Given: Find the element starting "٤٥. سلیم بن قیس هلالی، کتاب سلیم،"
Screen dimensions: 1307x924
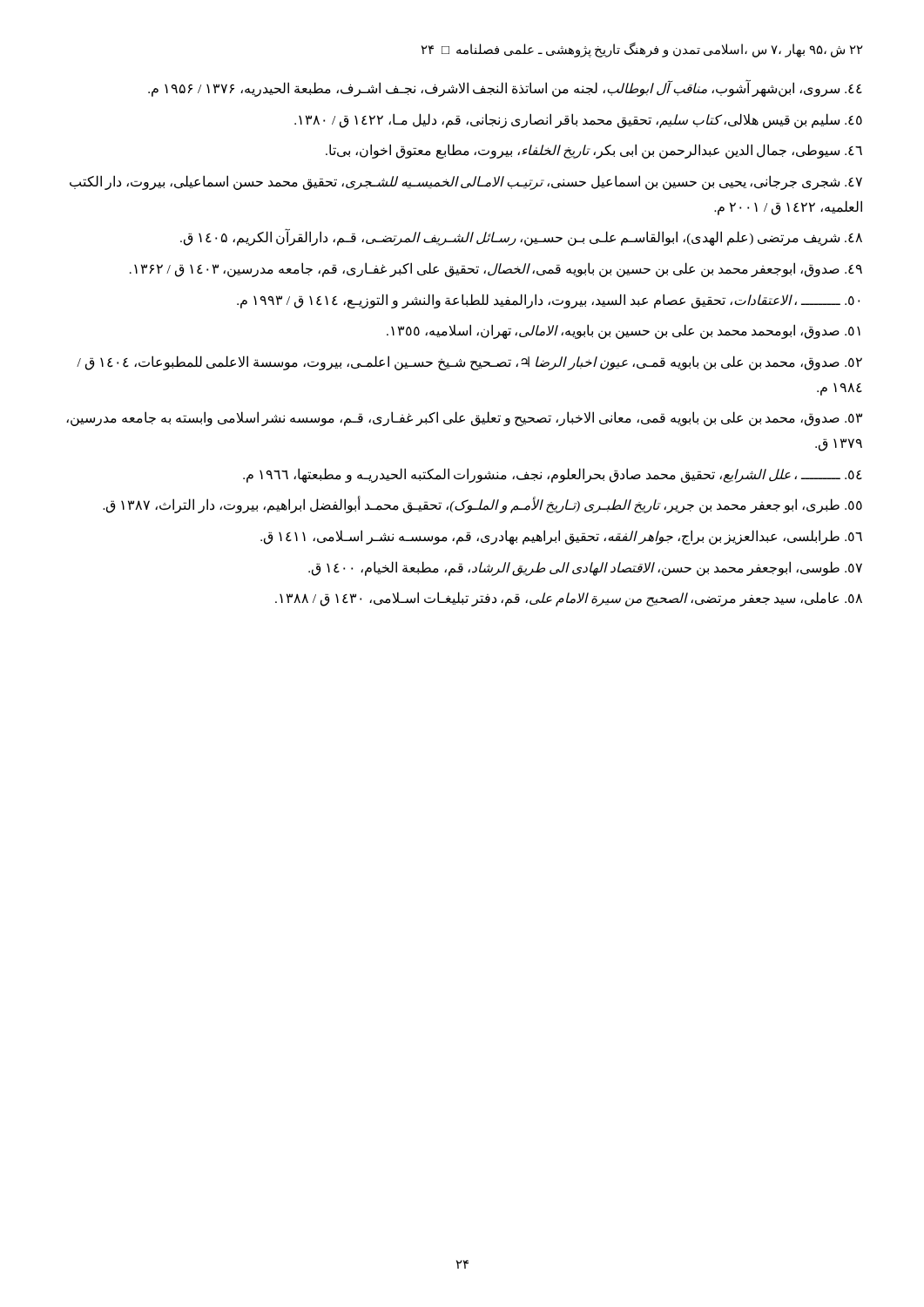Looking at the screenshot, I should 578,120.
